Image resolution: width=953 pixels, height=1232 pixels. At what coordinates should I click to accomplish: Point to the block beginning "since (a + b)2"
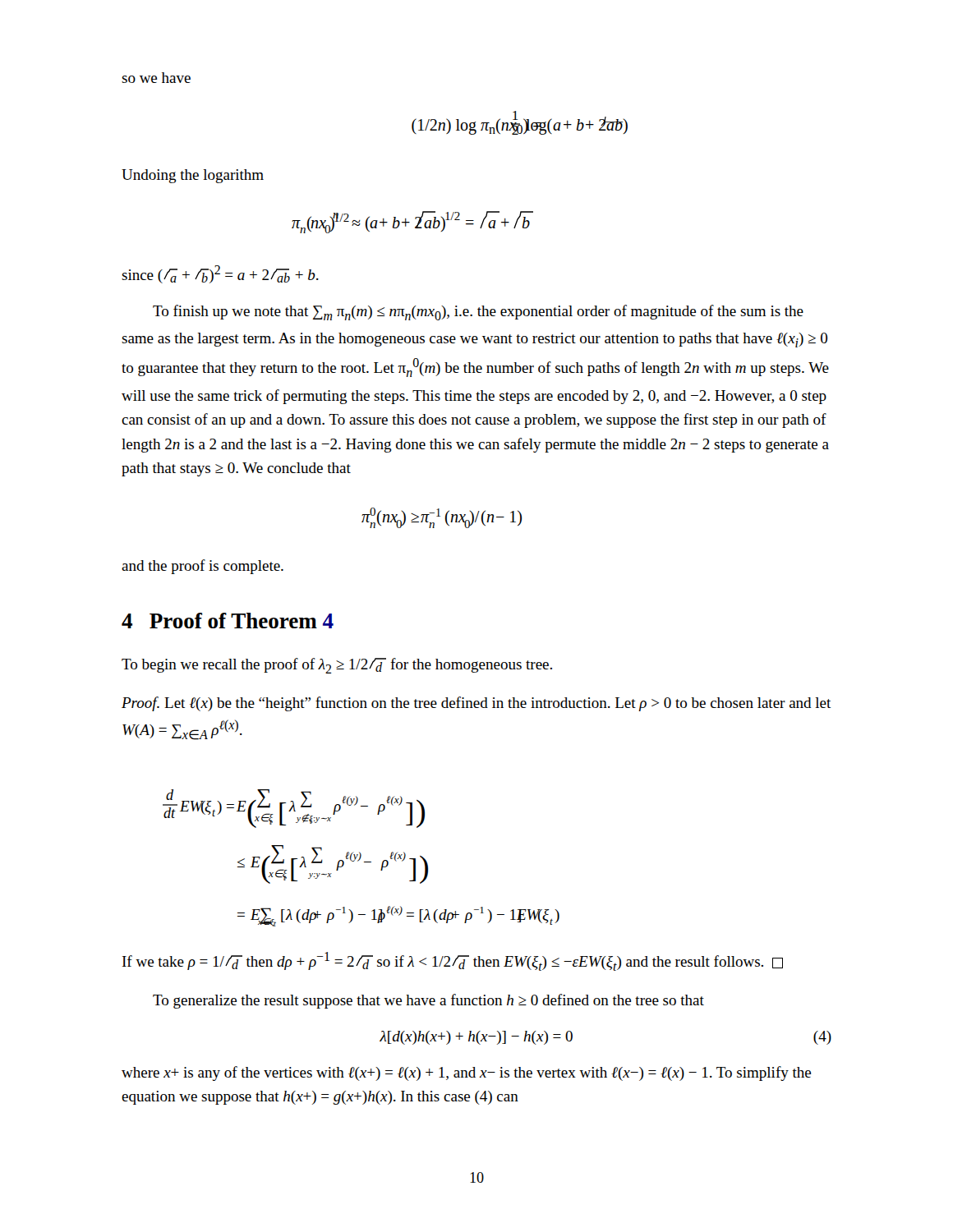click(x=220, y=274)
